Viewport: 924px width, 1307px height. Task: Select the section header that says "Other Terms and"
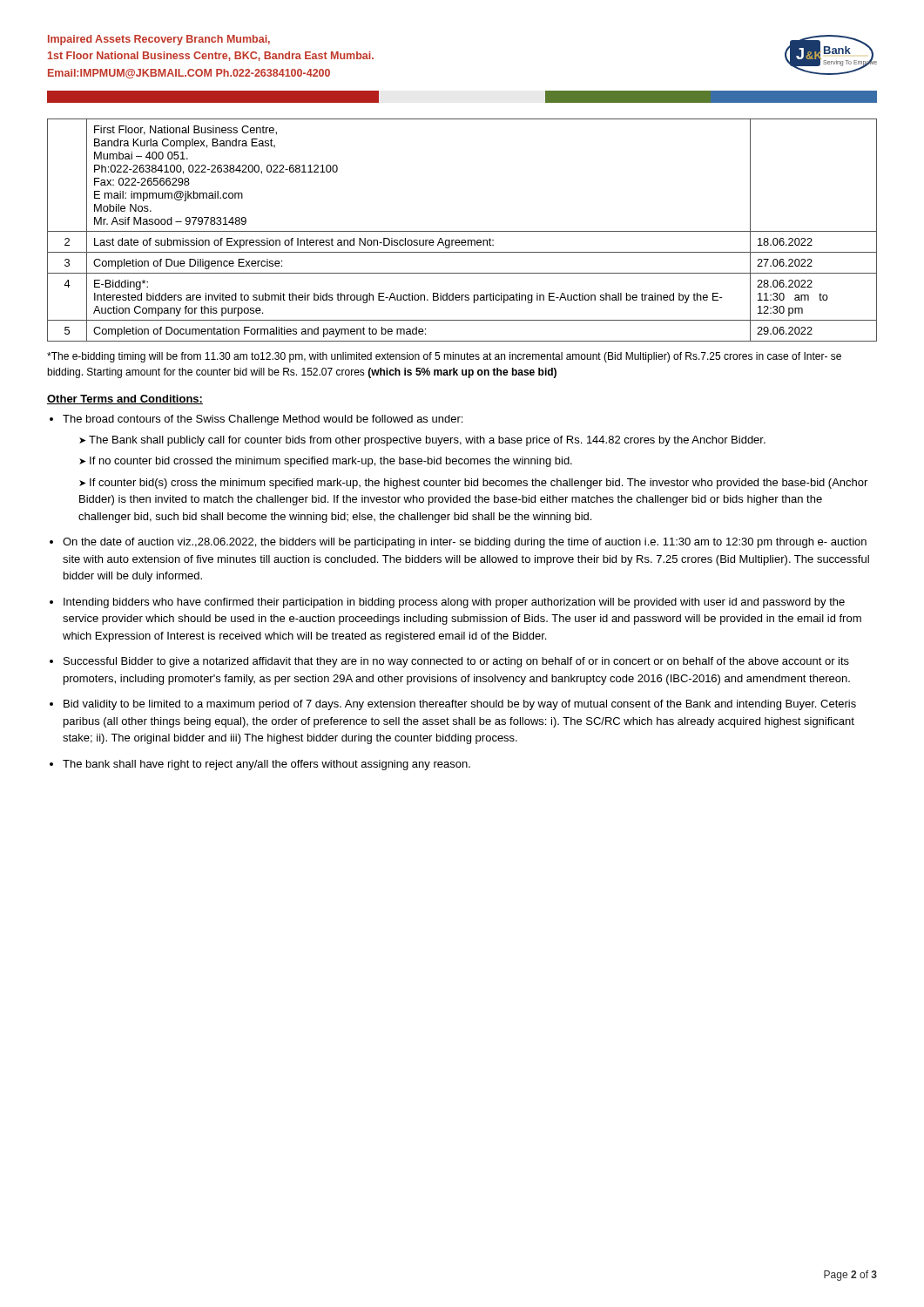[125, 399]
